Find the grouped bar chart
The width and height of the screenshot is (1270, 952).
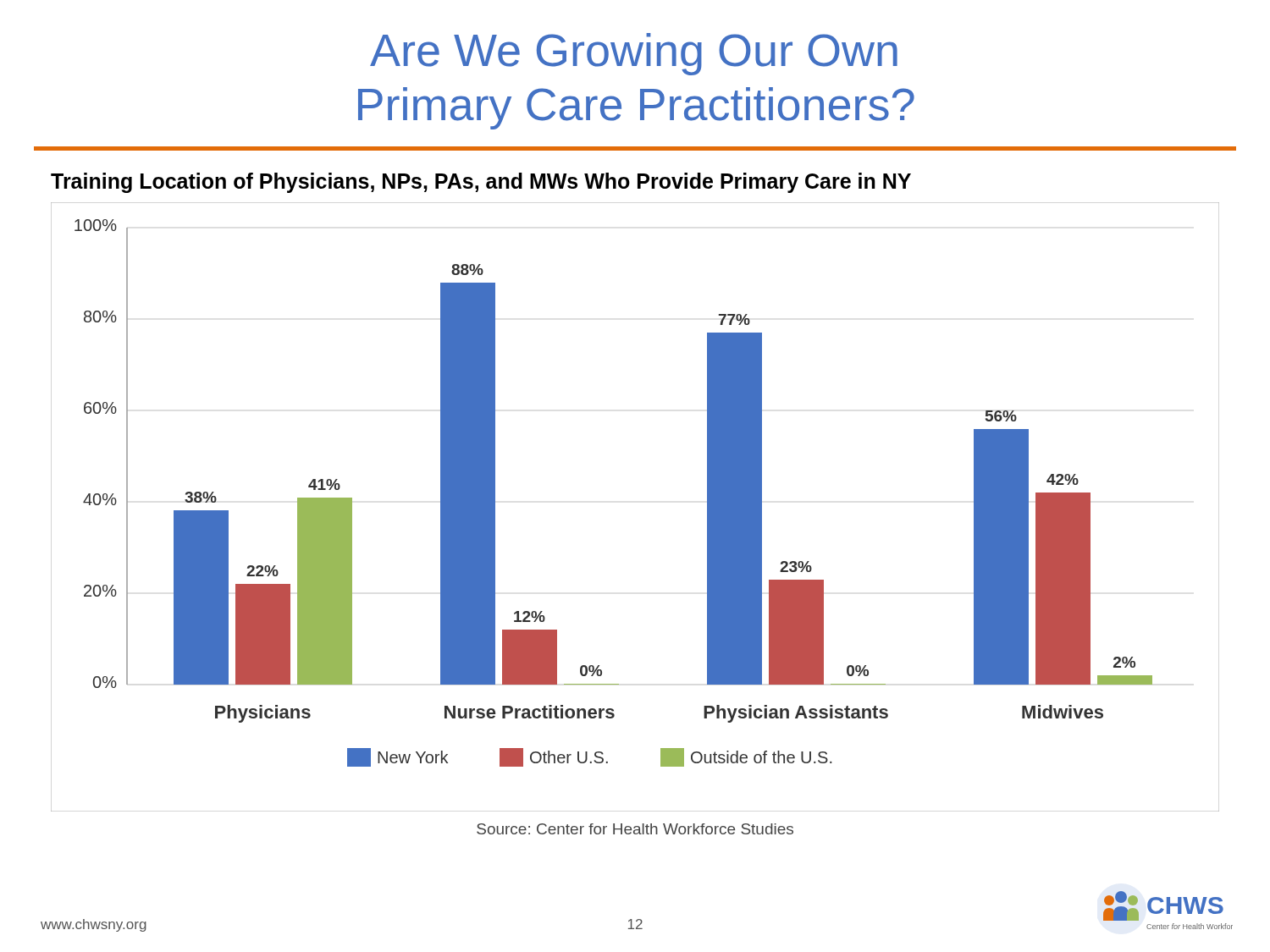click(x=635, y=507)
